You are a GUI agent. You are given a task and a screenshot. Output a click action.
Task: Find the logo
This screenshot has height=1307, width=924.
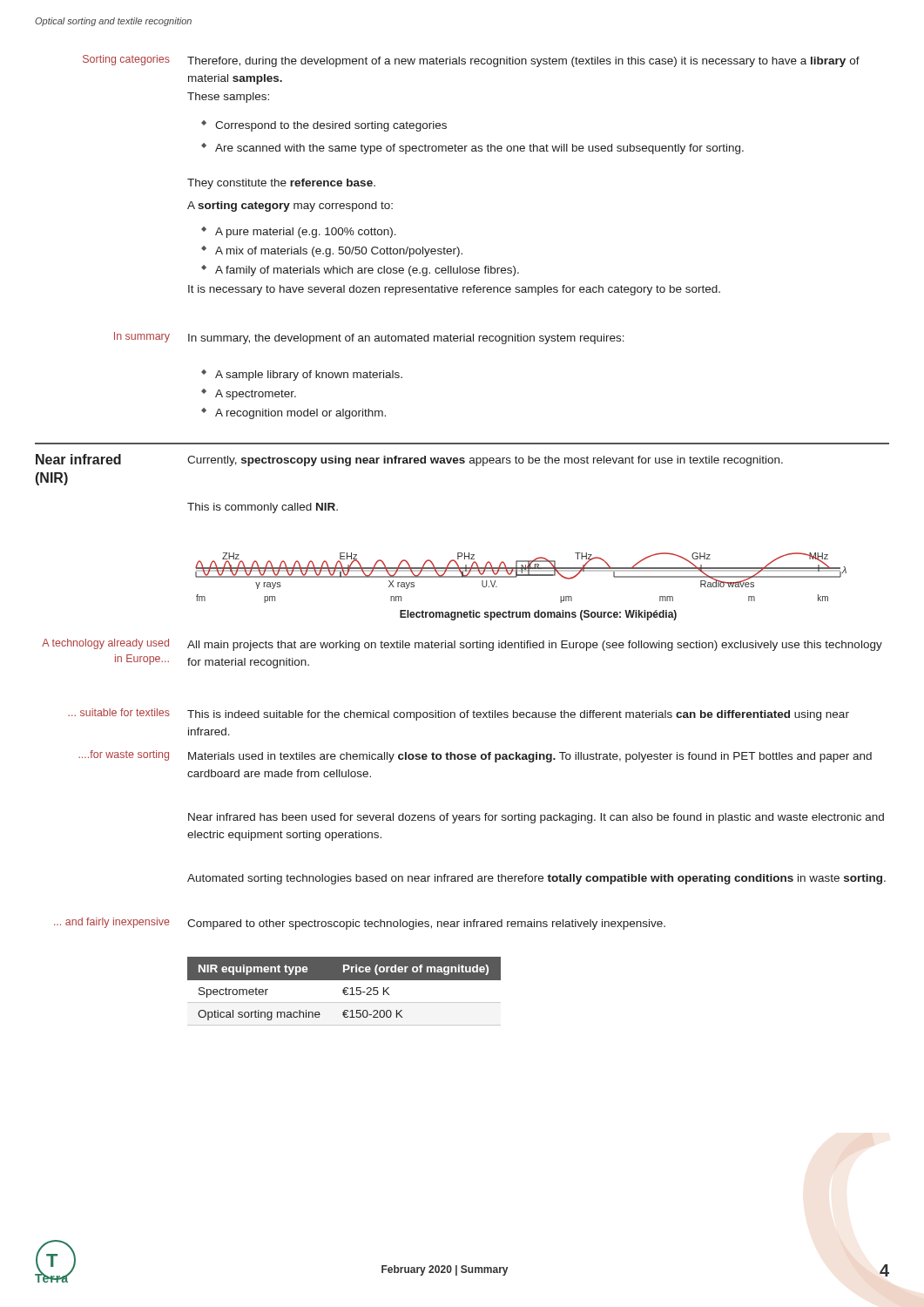click(65, 1264)
